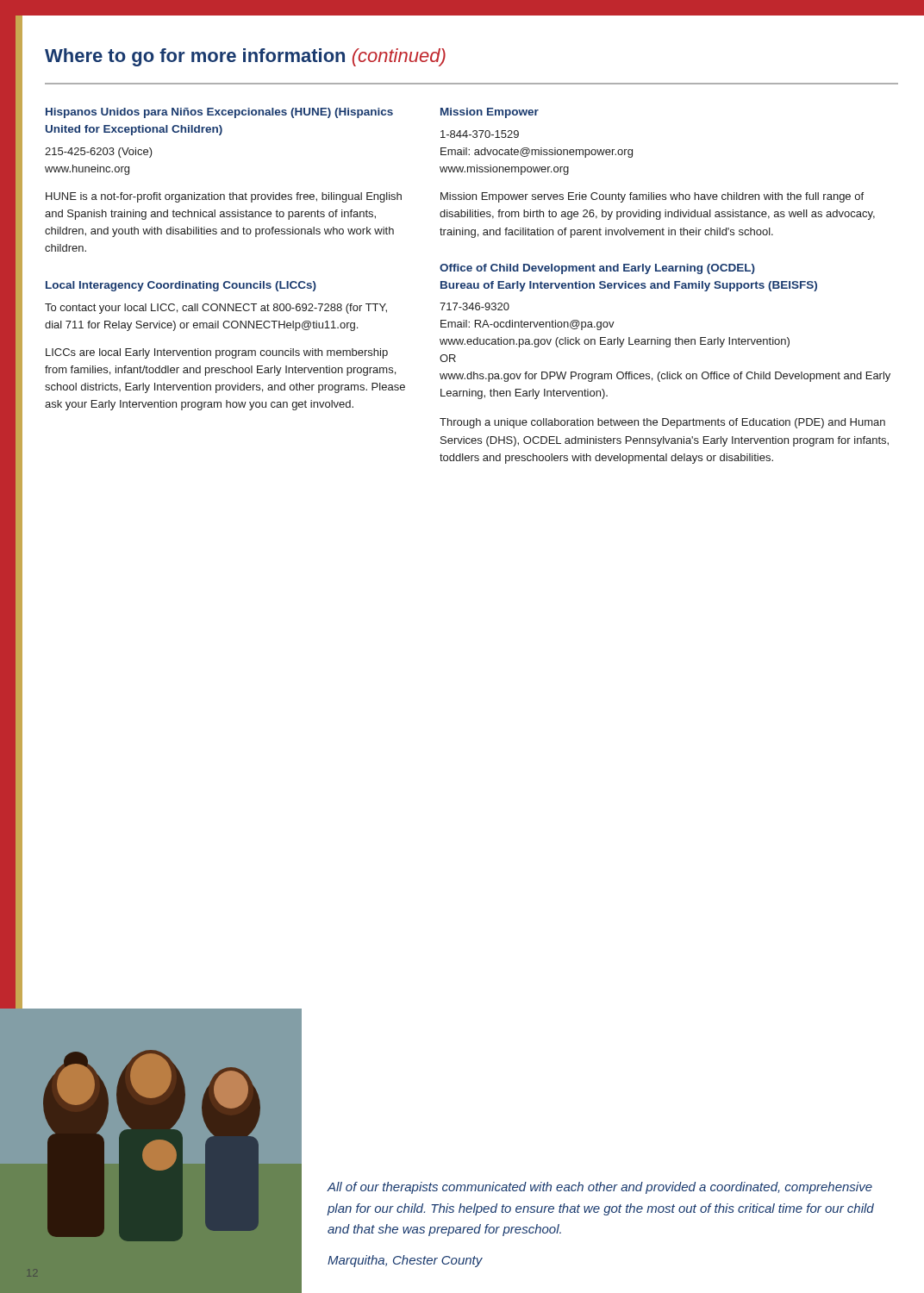Where is the passage that starts "Through a unique"?

pyautogui.click(x=665, y=440)
